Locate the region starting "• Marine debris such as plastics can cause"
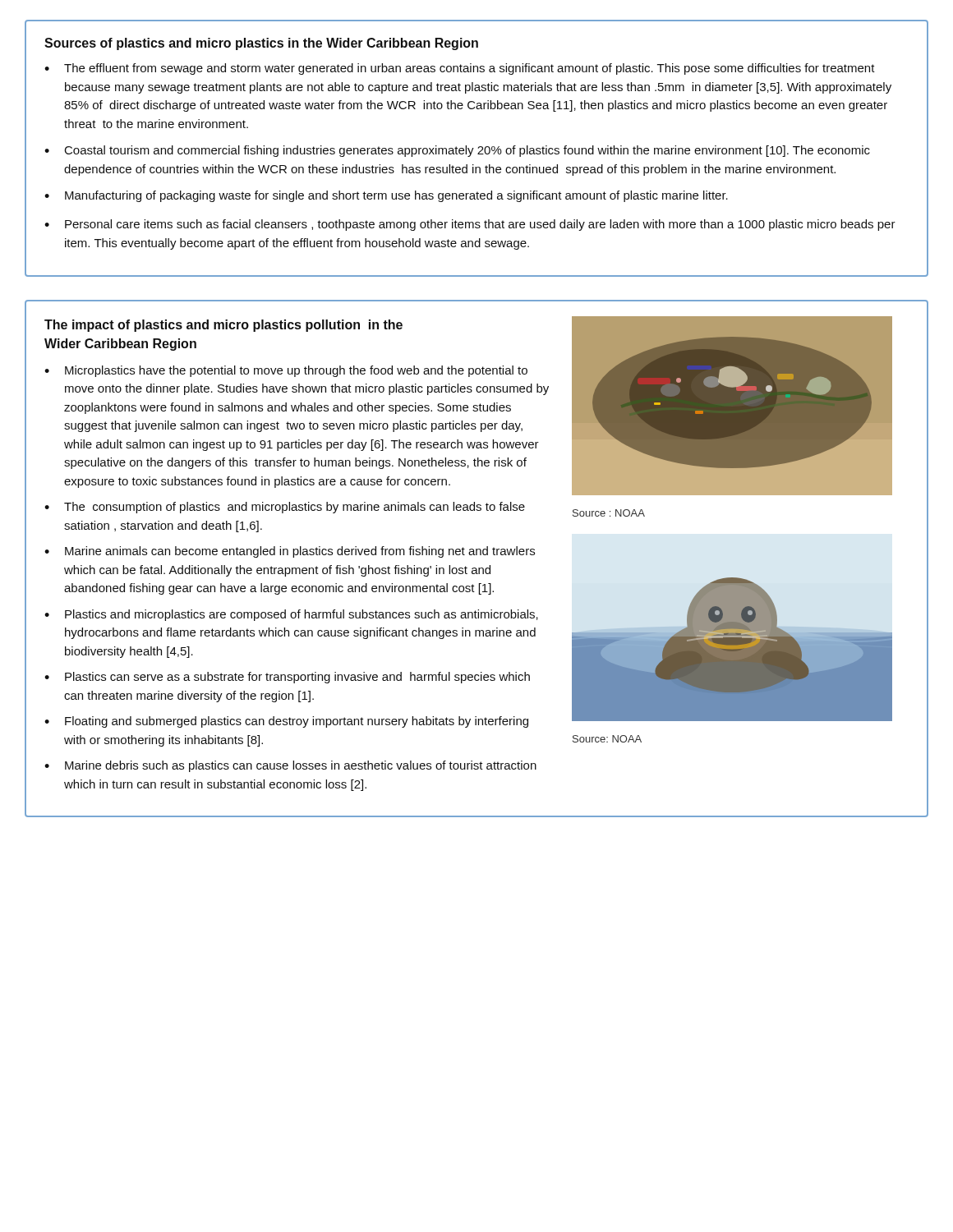 (x=299, y=775)
